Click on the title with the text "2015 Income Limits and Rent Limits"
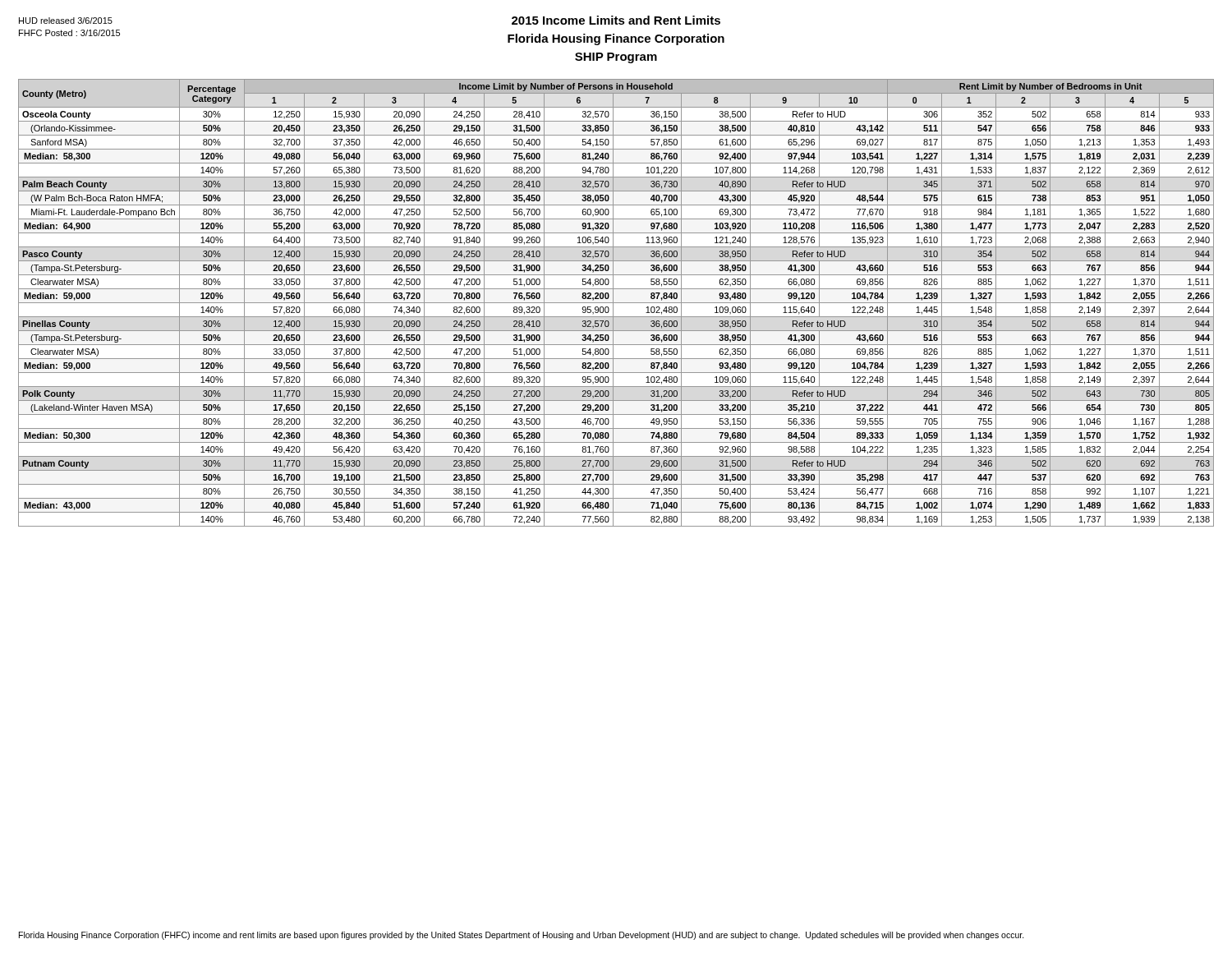This screenshot has height=953, width=1232. click(x=616, y=38)
